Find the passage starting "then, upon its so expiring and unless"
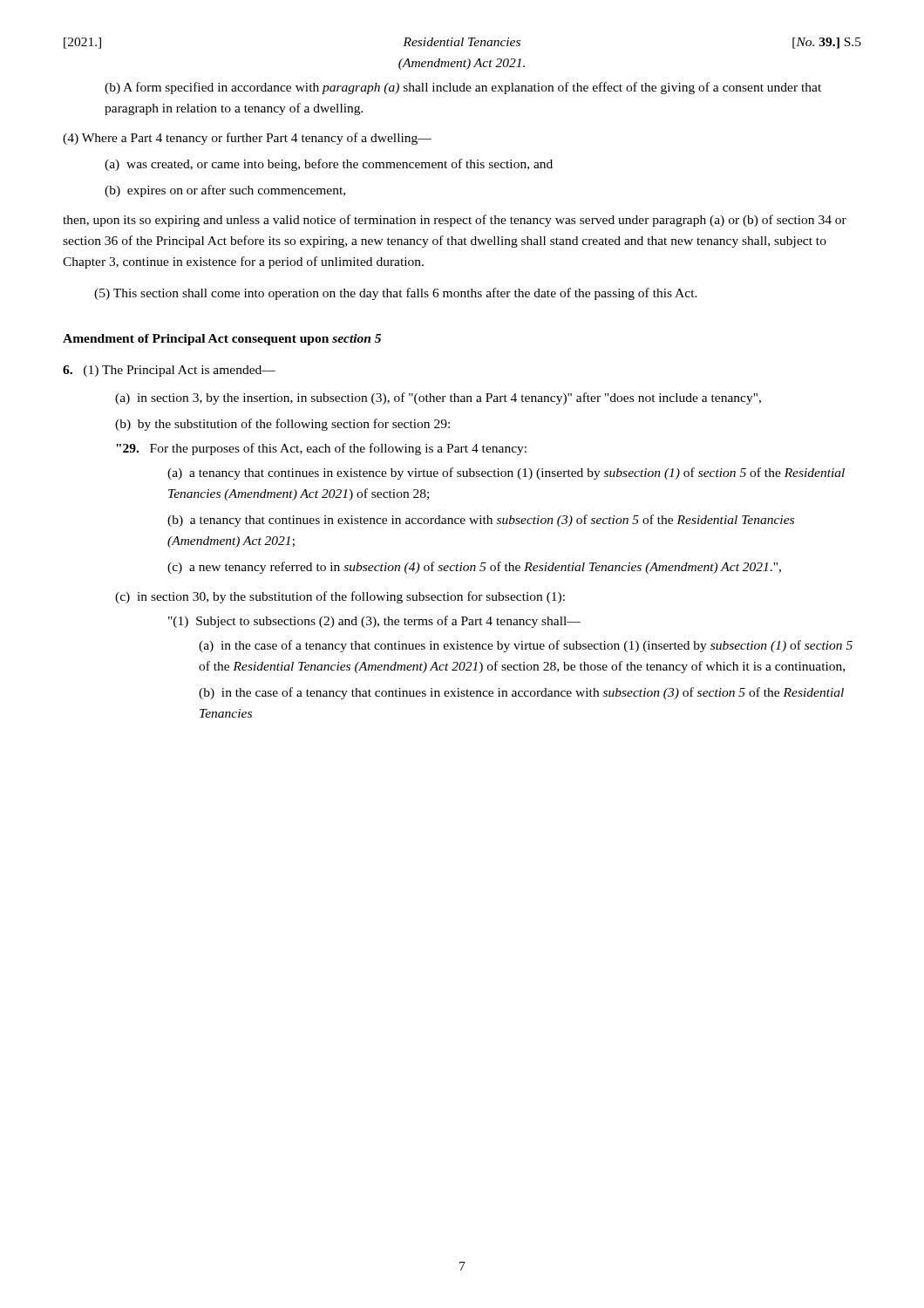This screenshot has height=1308, width=924. (x=454, y=240)
